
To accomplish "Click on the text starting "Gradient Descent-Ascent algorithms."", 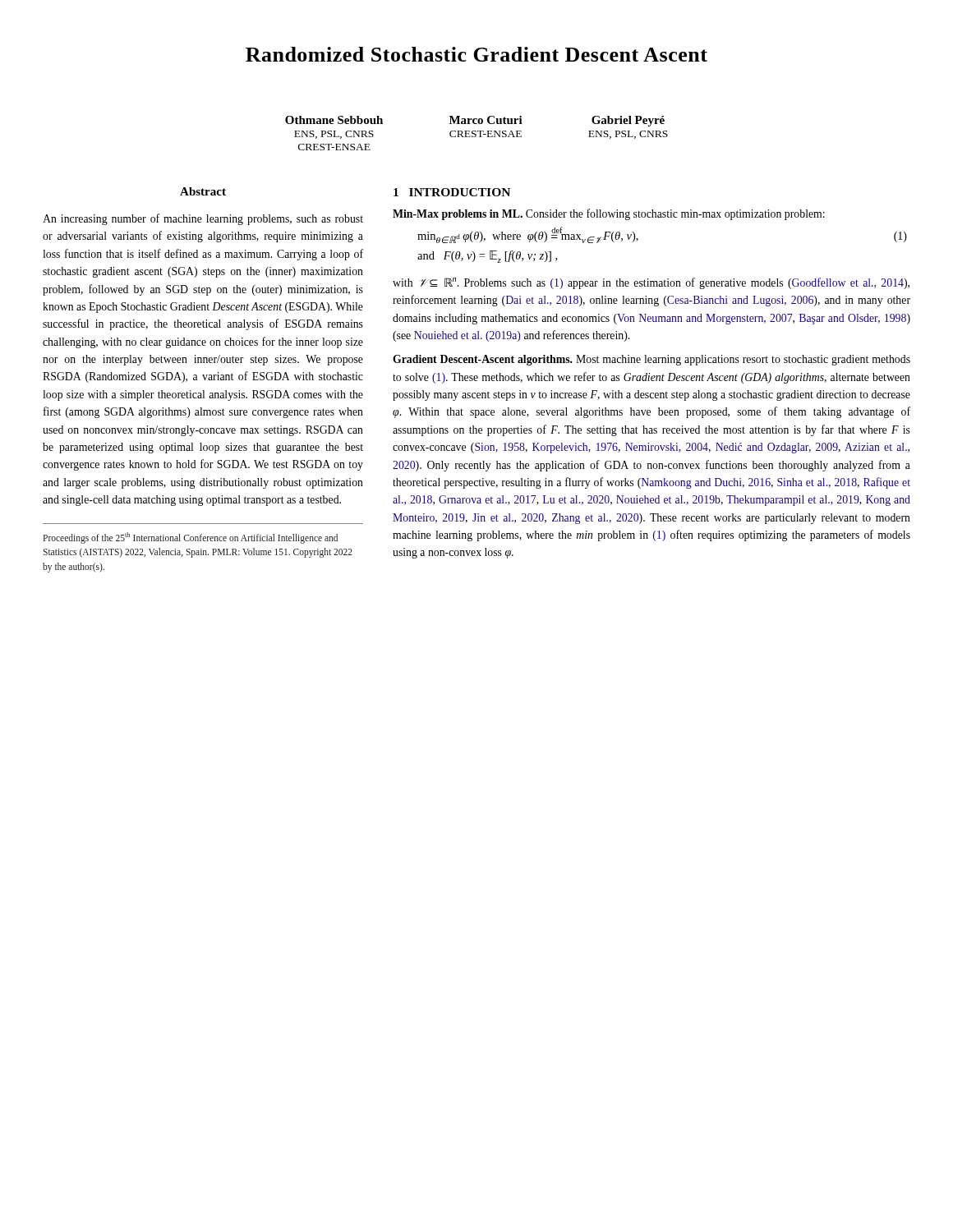I will pyautogui.click(x=652, y=456).
